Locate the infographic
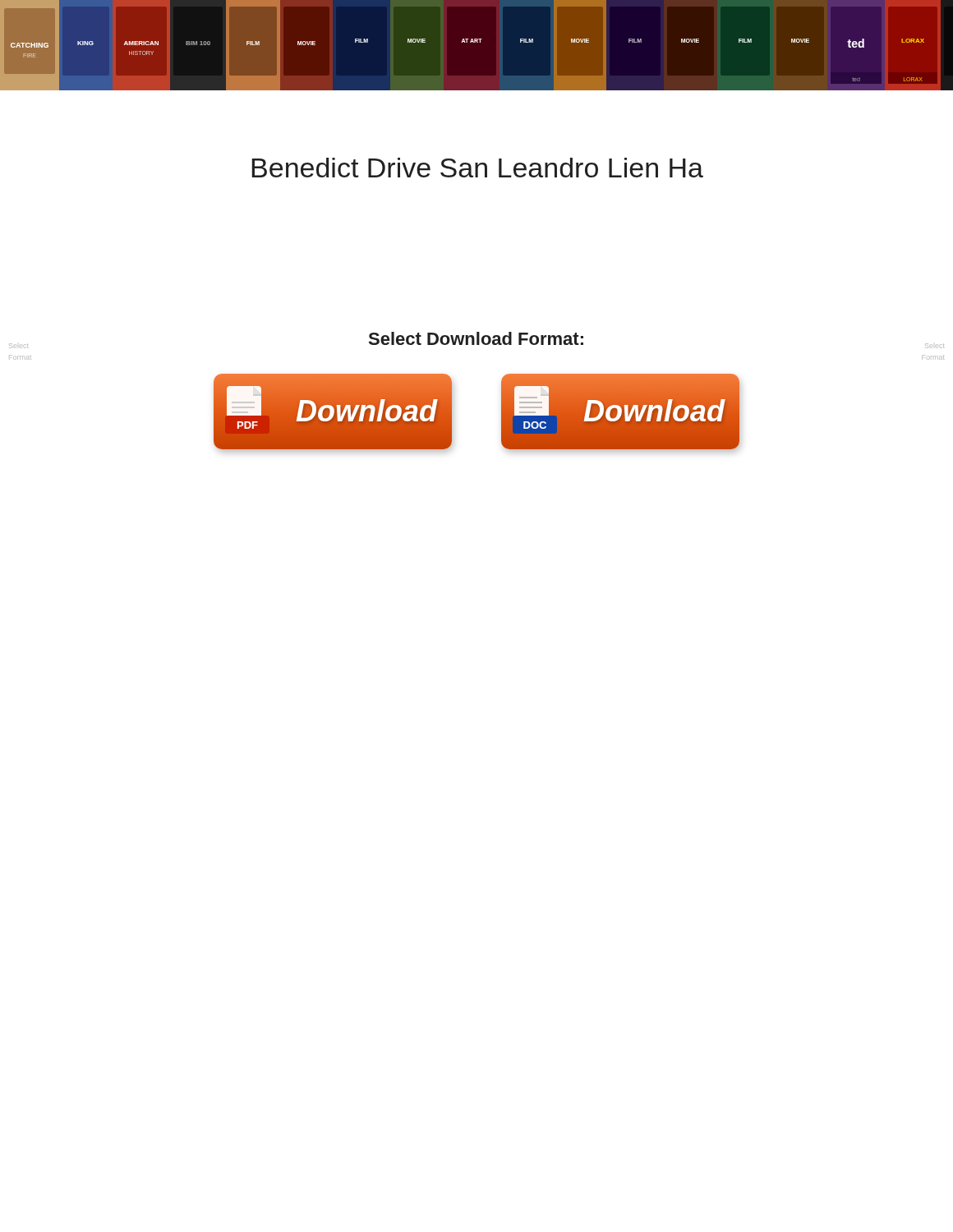 pos(476,411)
